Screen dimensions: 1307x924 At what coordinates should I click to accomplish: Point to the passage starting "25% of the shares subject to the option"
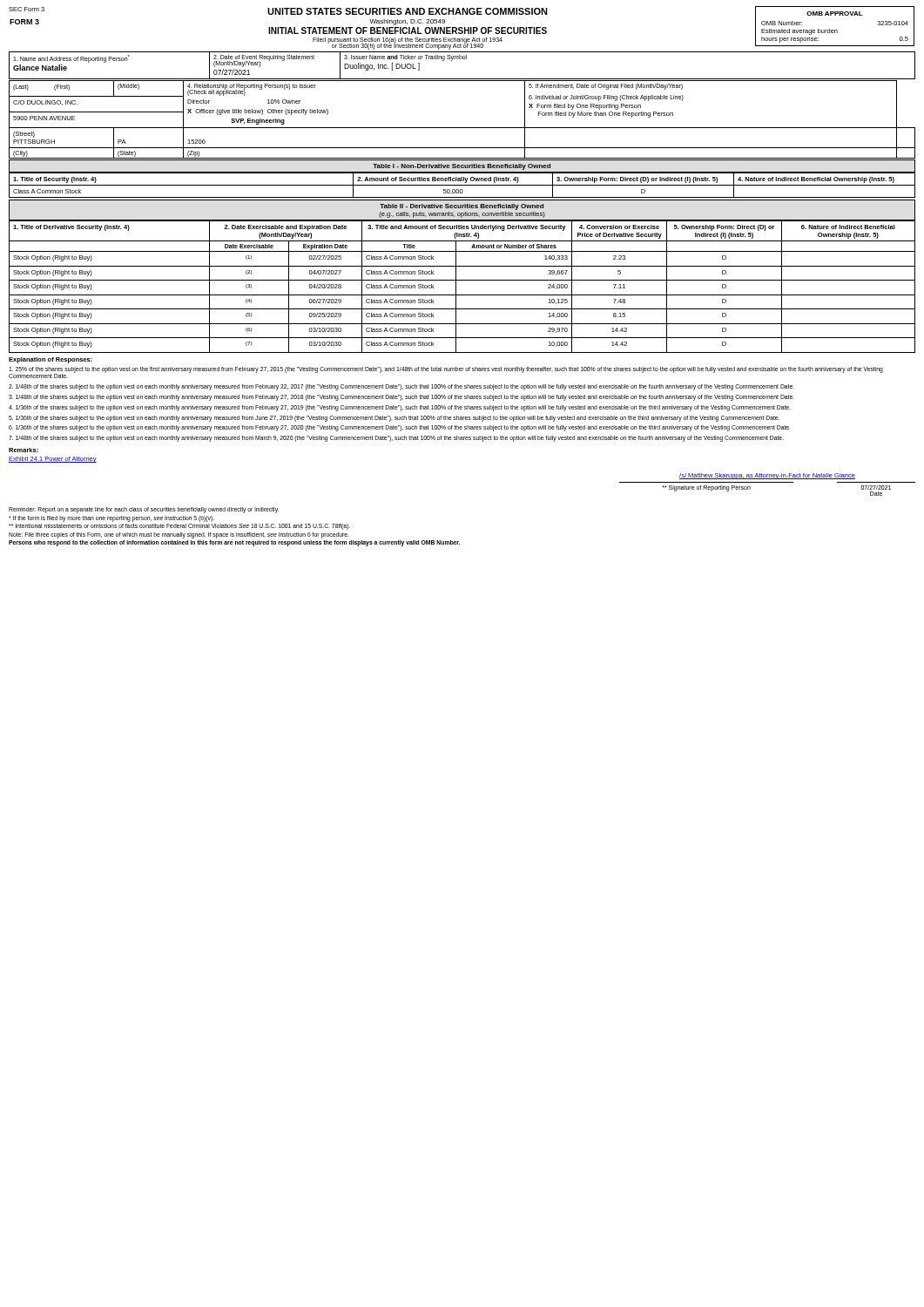pos(446,372)
